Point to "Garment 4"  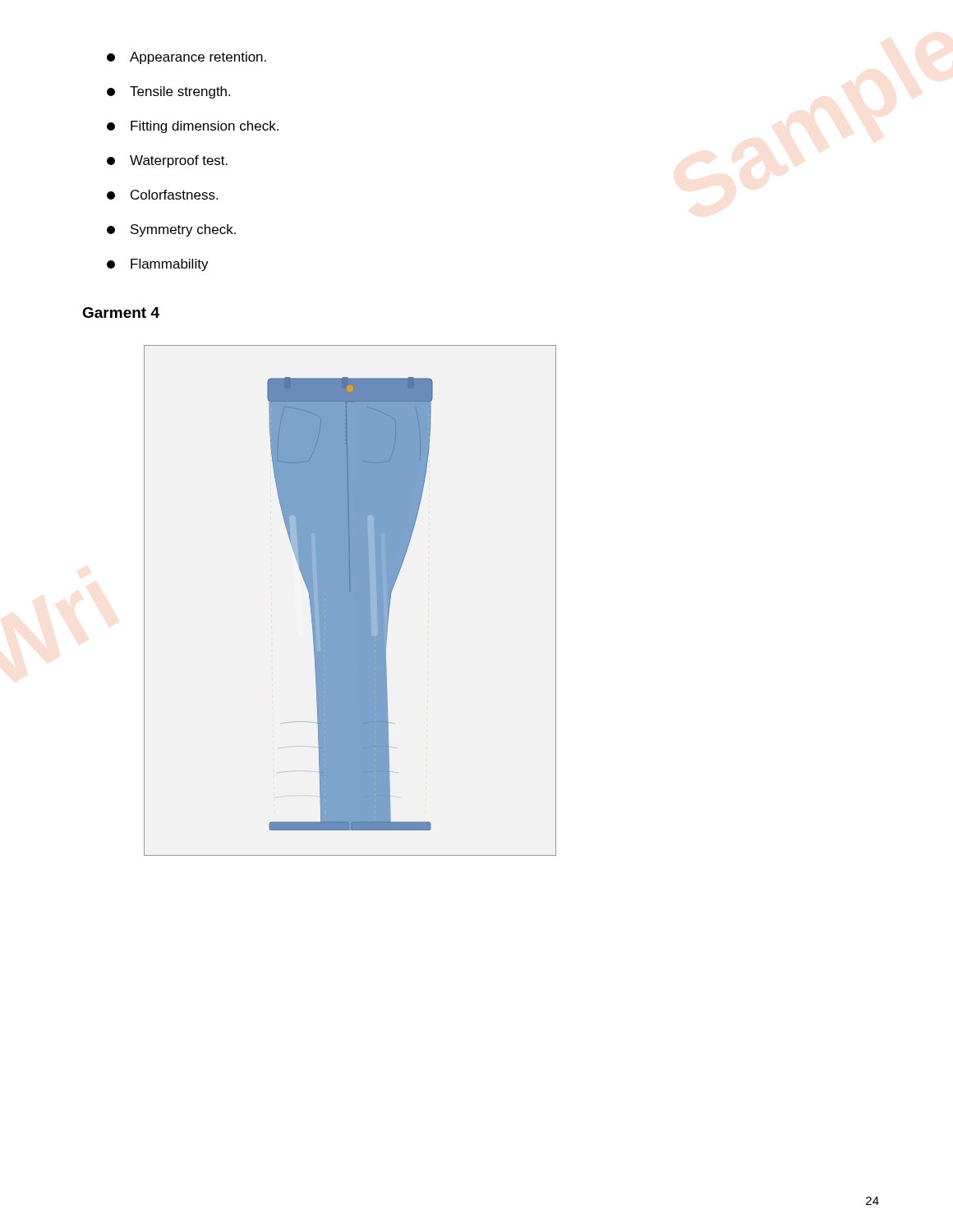121,313
